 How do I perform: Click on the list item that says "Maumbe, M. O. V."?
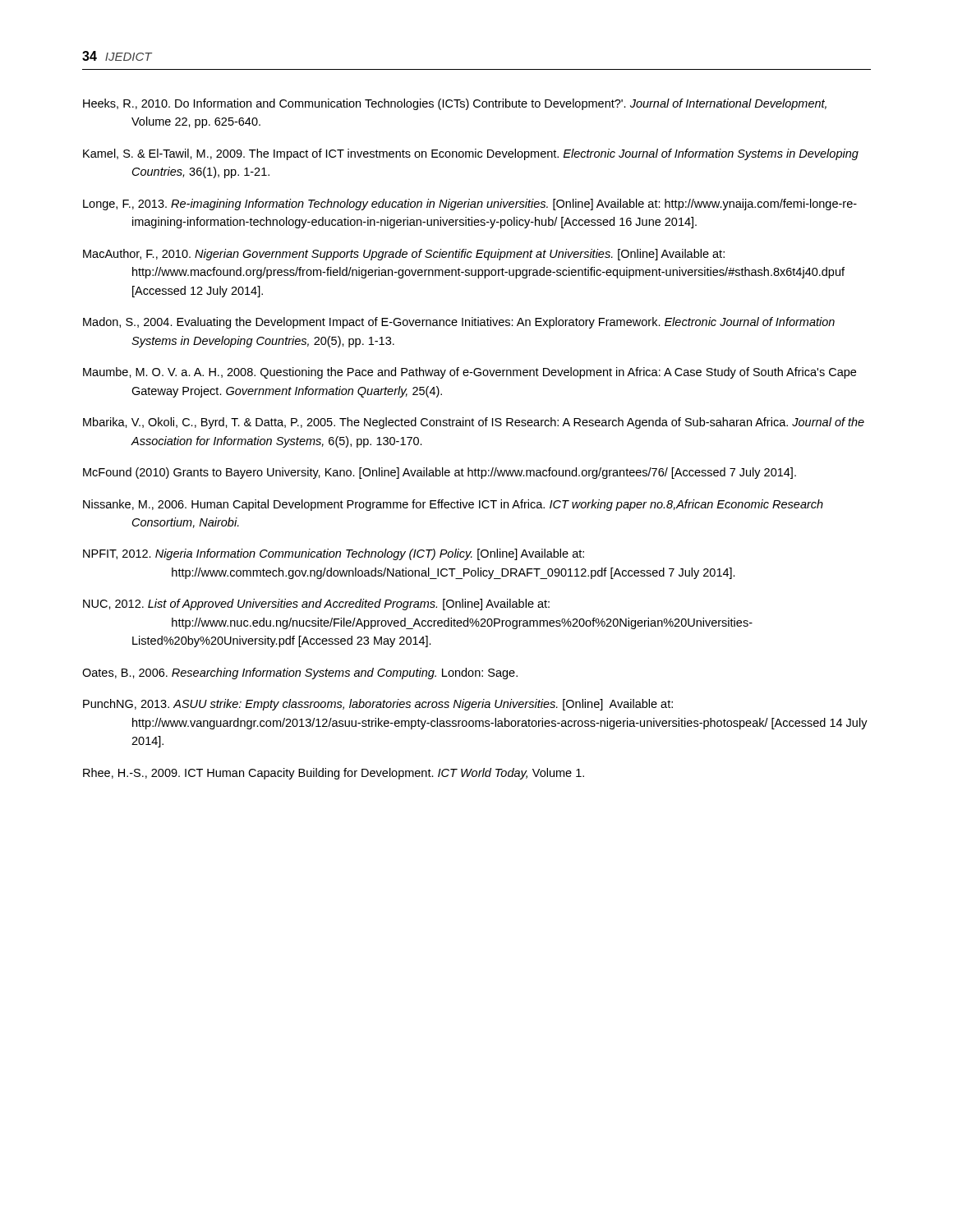click(469, 381)
